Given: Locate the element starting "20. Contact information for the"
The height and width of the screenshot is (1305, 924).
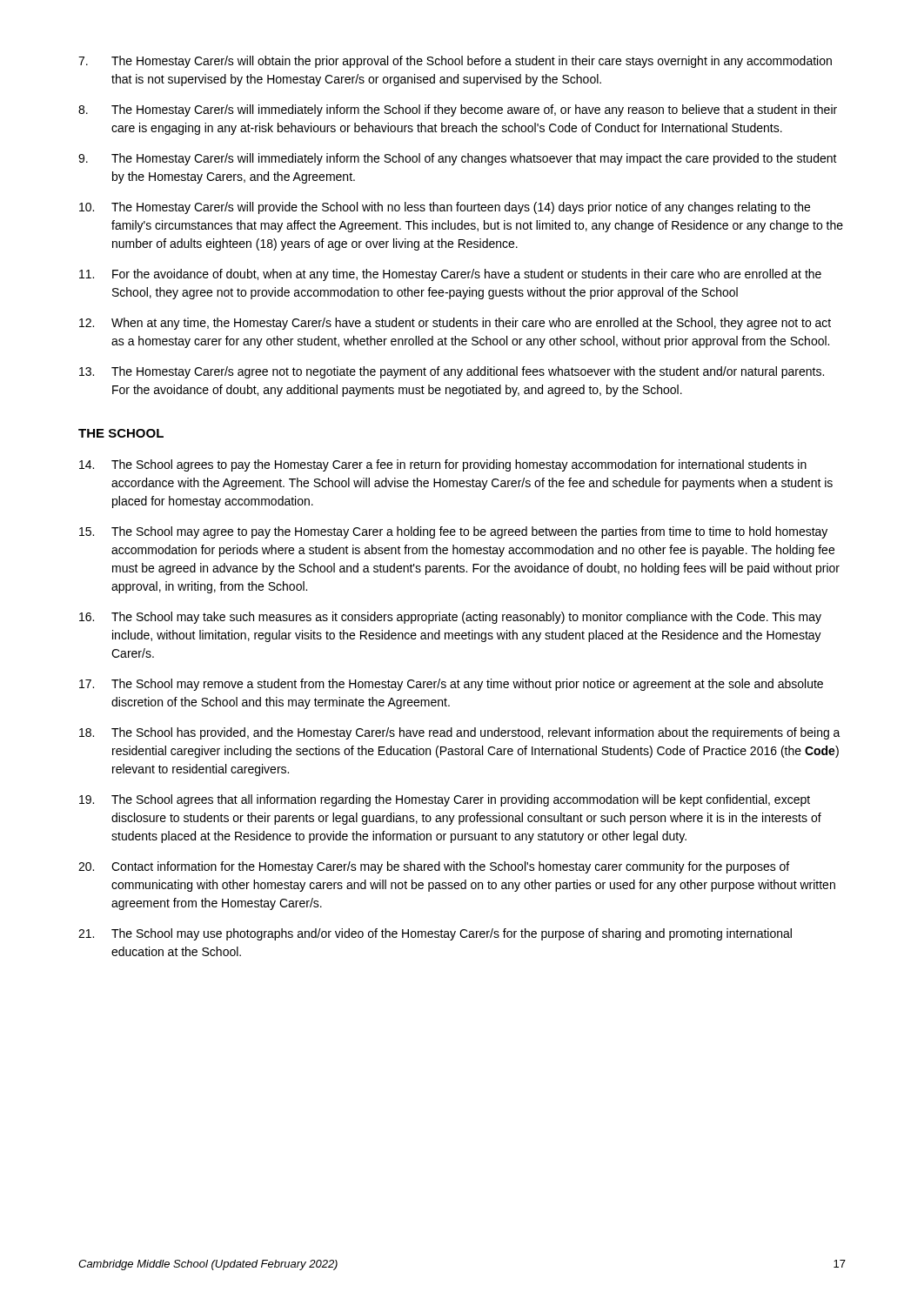Looking at the screenshot, I should [x=462, y=885].
